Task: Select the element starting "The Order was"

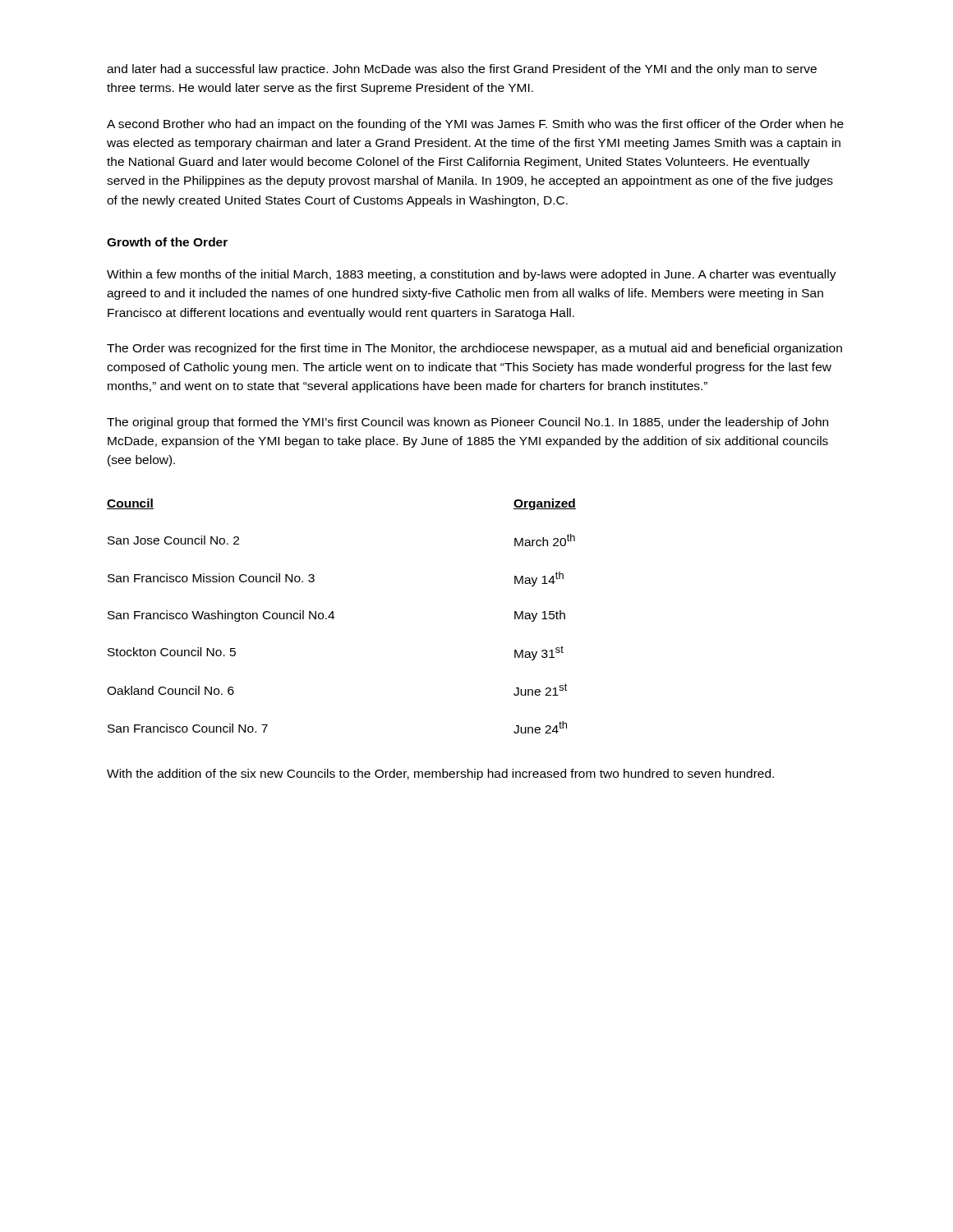Action: (x=475, y=367)
